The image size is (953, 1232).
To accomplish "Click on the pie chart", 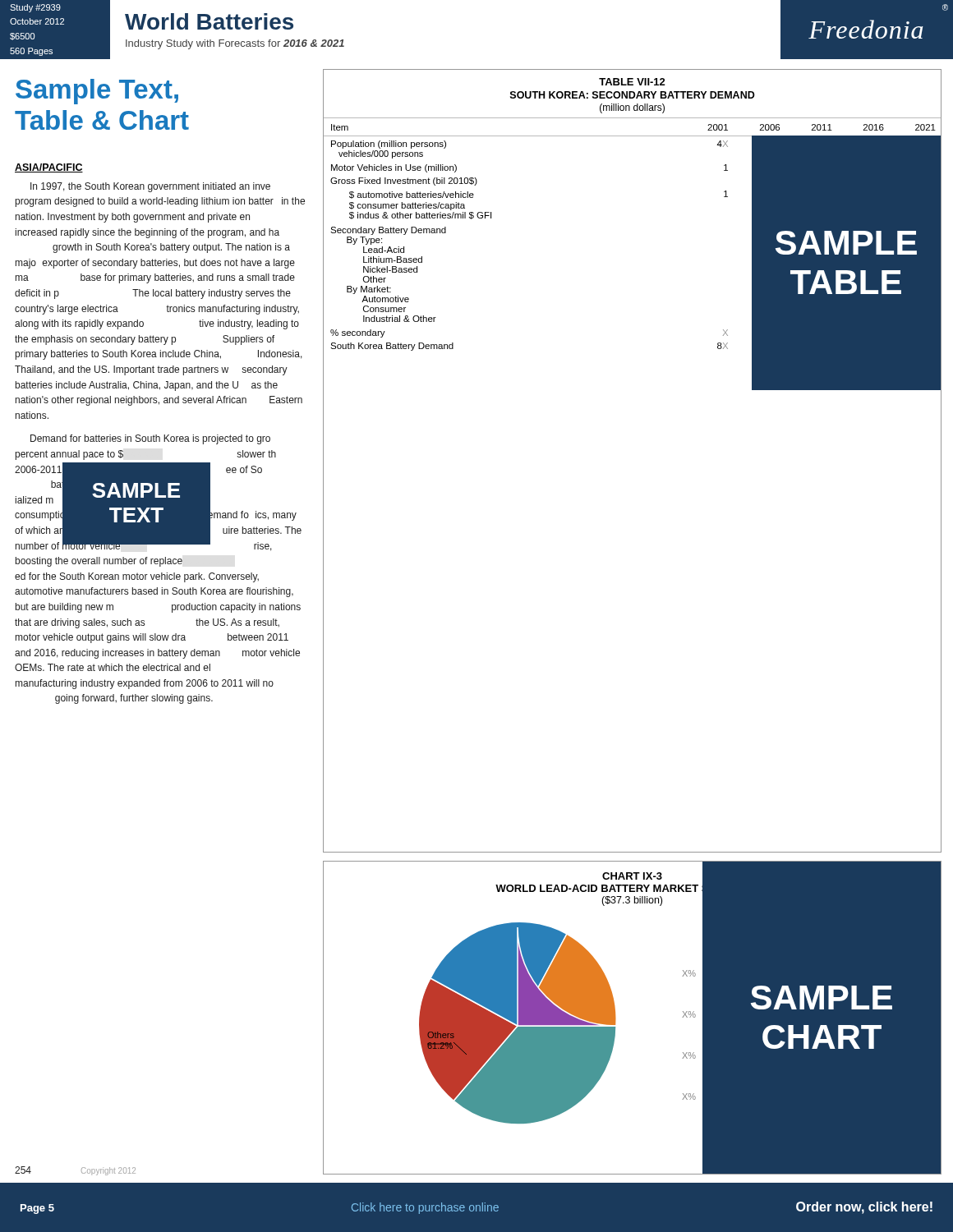I will (x=632, y=1018).
